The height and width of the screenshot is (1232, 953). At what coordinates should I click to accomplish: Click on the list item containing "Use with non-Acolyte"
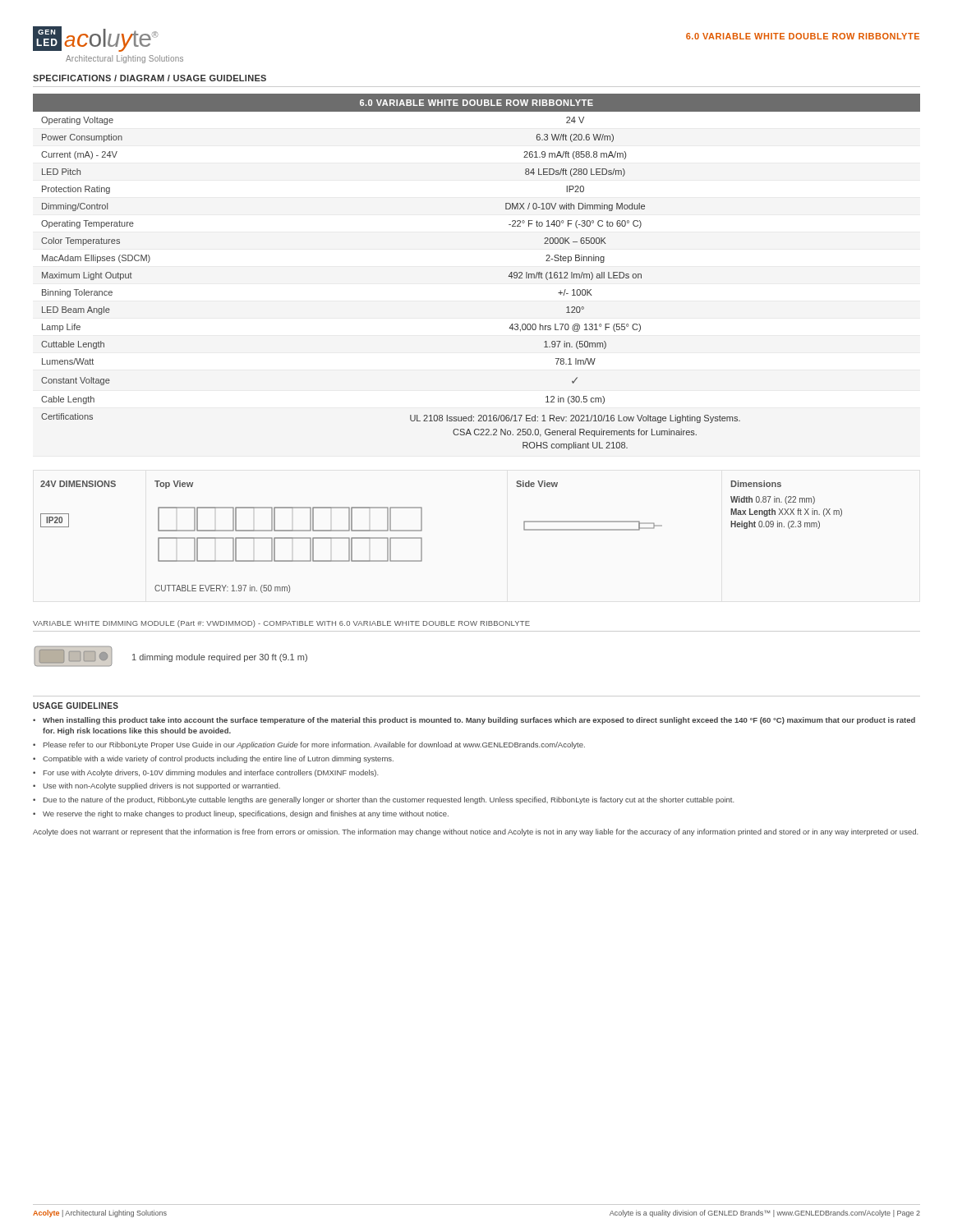[x=162, y=786]
